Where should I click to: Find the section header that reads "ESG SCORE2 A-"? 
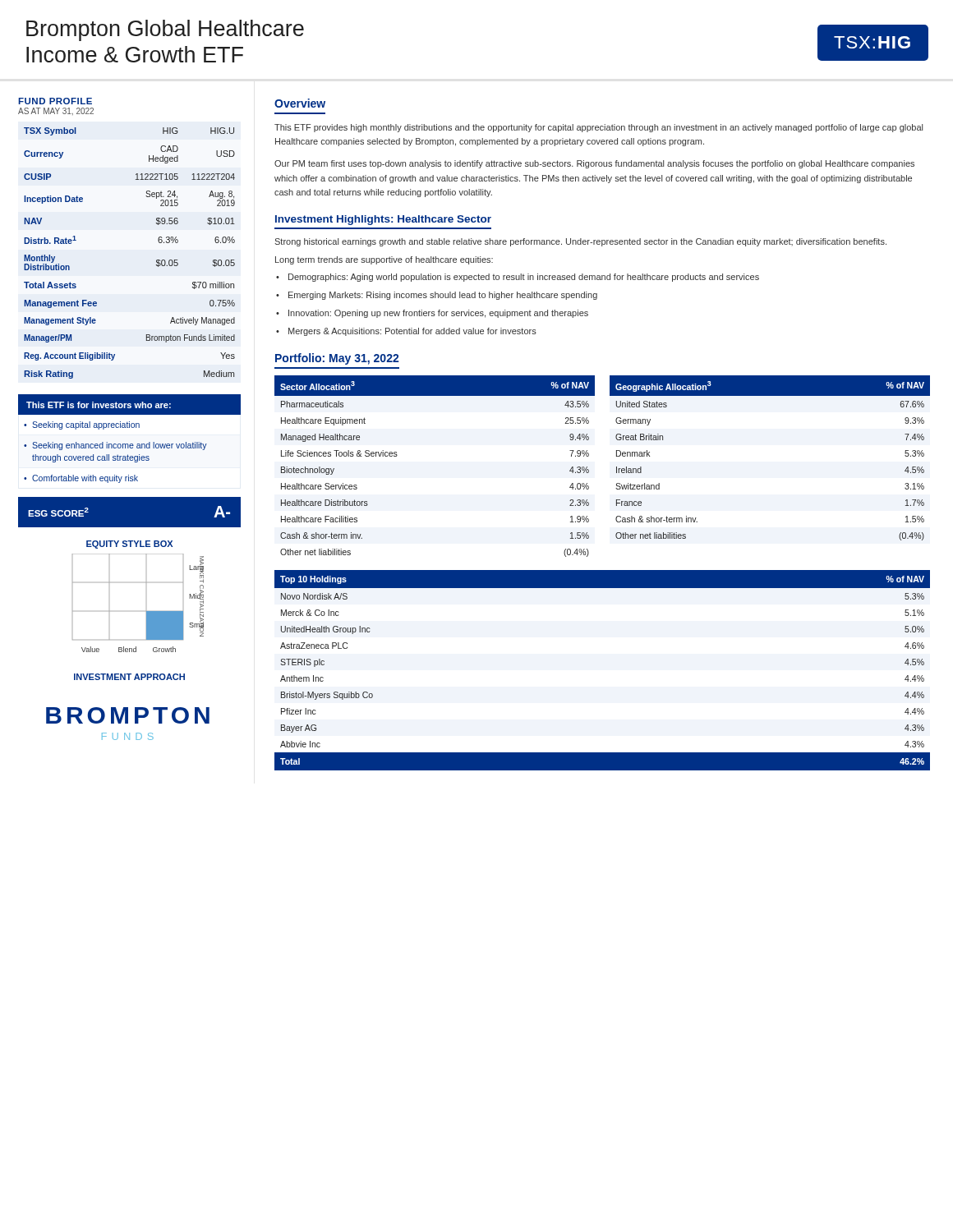click(x=56, y=511)
